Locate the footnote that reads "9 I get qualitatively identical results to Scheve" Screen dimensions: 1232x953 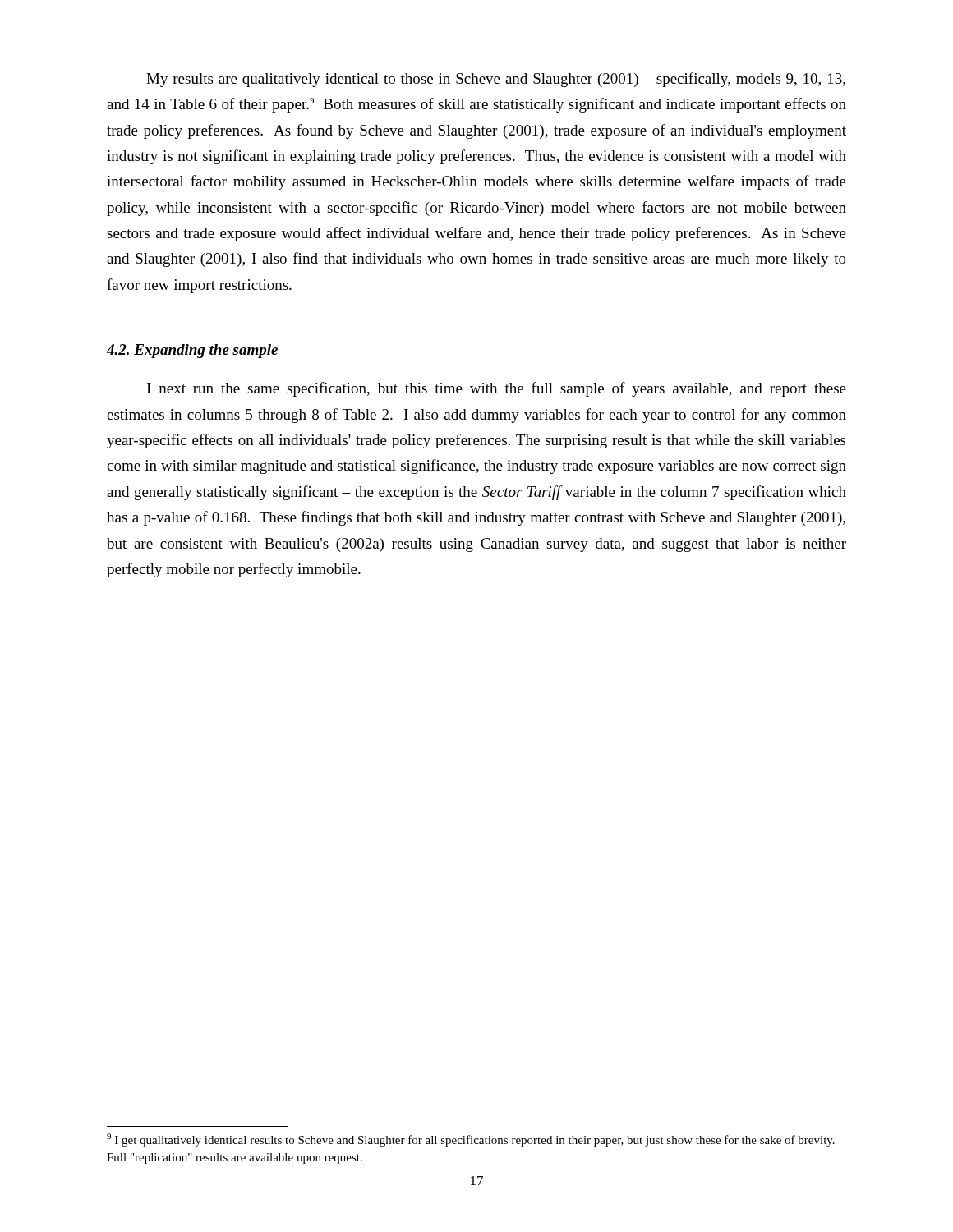(x=473, y=1148)
